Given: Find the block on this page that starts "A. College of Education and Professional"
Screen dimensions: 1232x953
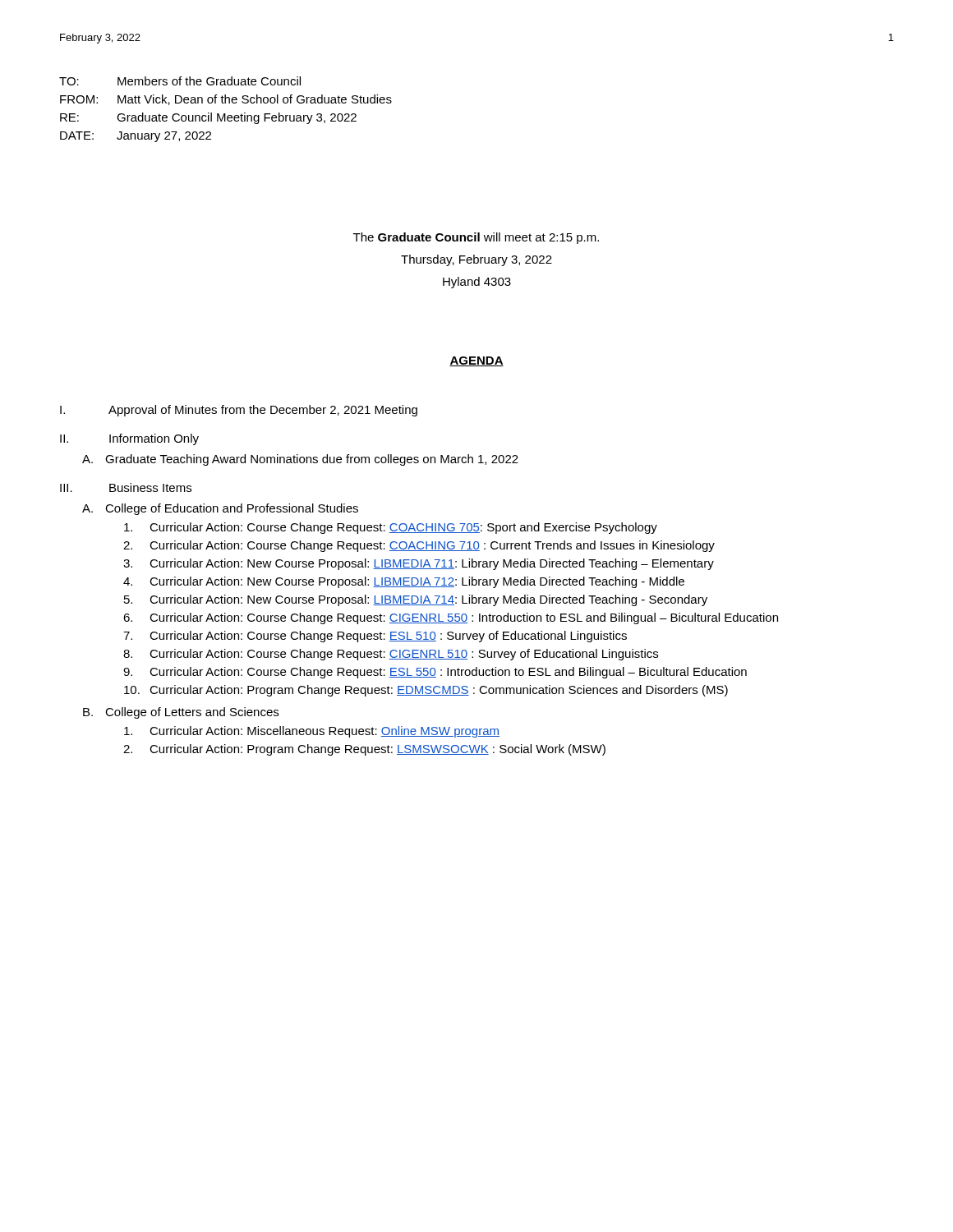Looking at the screenshot, I should [x=220, y=509].
